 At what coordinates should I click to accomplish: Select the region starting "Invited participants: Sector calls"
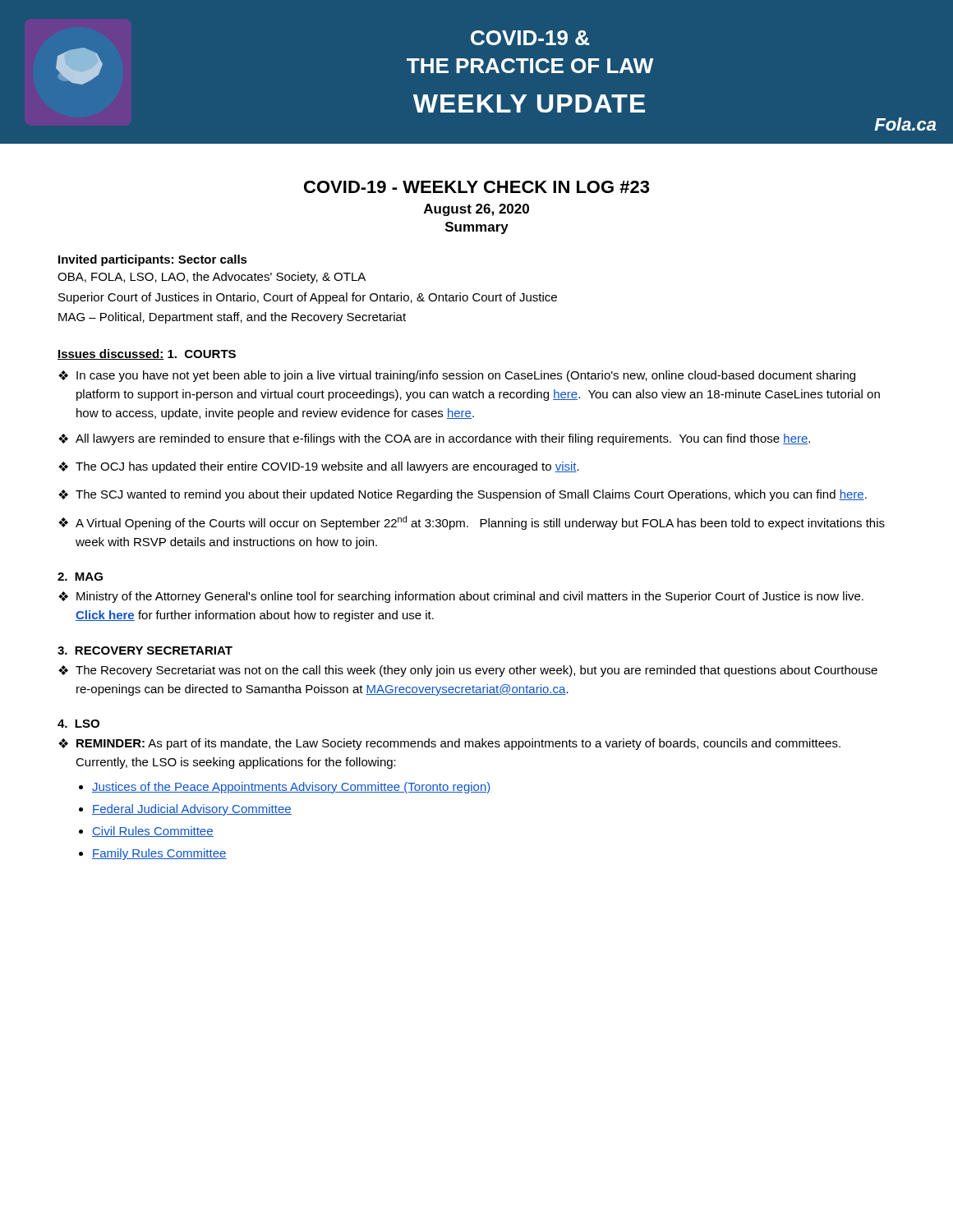pos(152,259)
